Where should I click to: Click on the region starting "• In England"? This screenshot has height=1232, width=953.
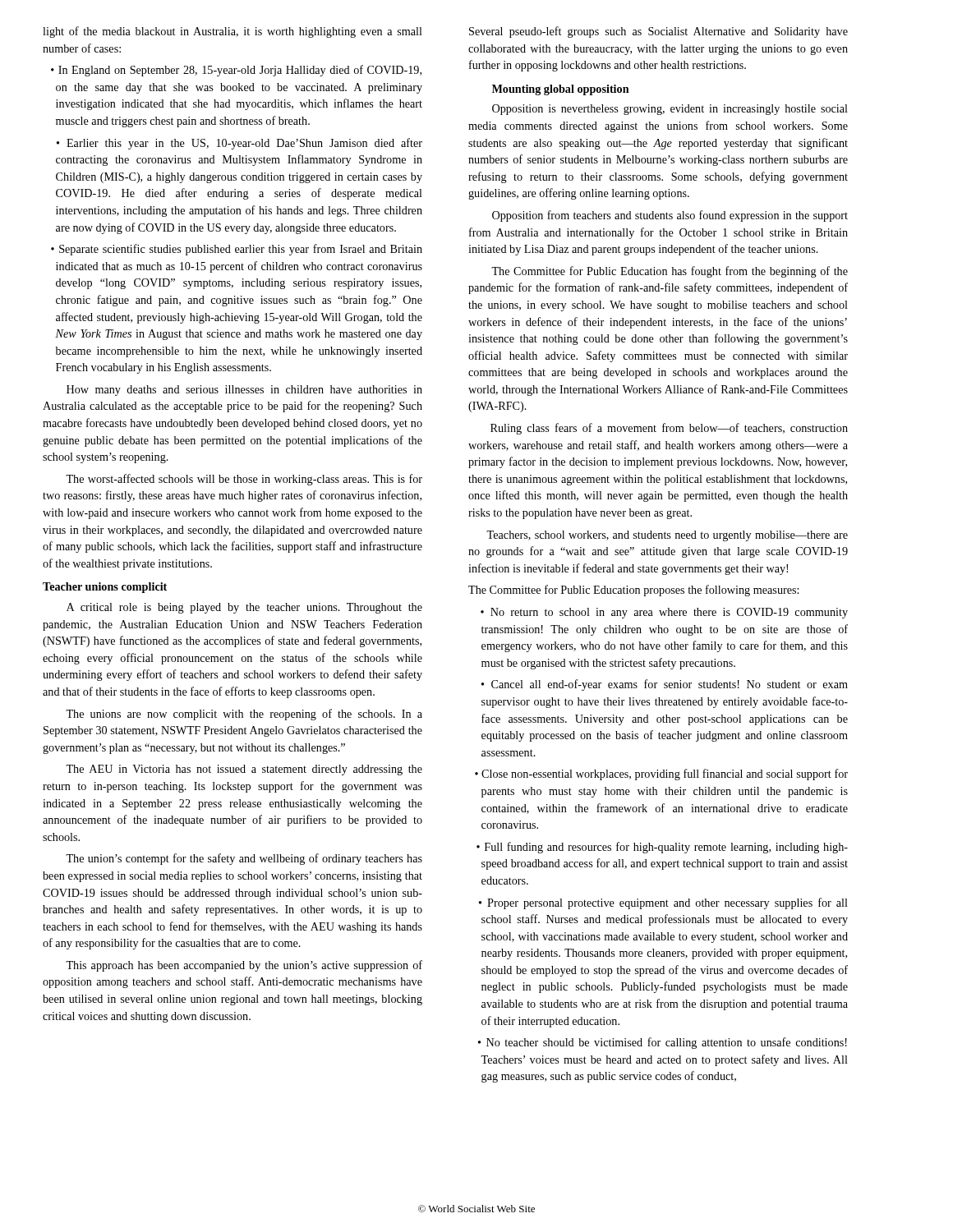pyautogui.click(x=232, y=96)
